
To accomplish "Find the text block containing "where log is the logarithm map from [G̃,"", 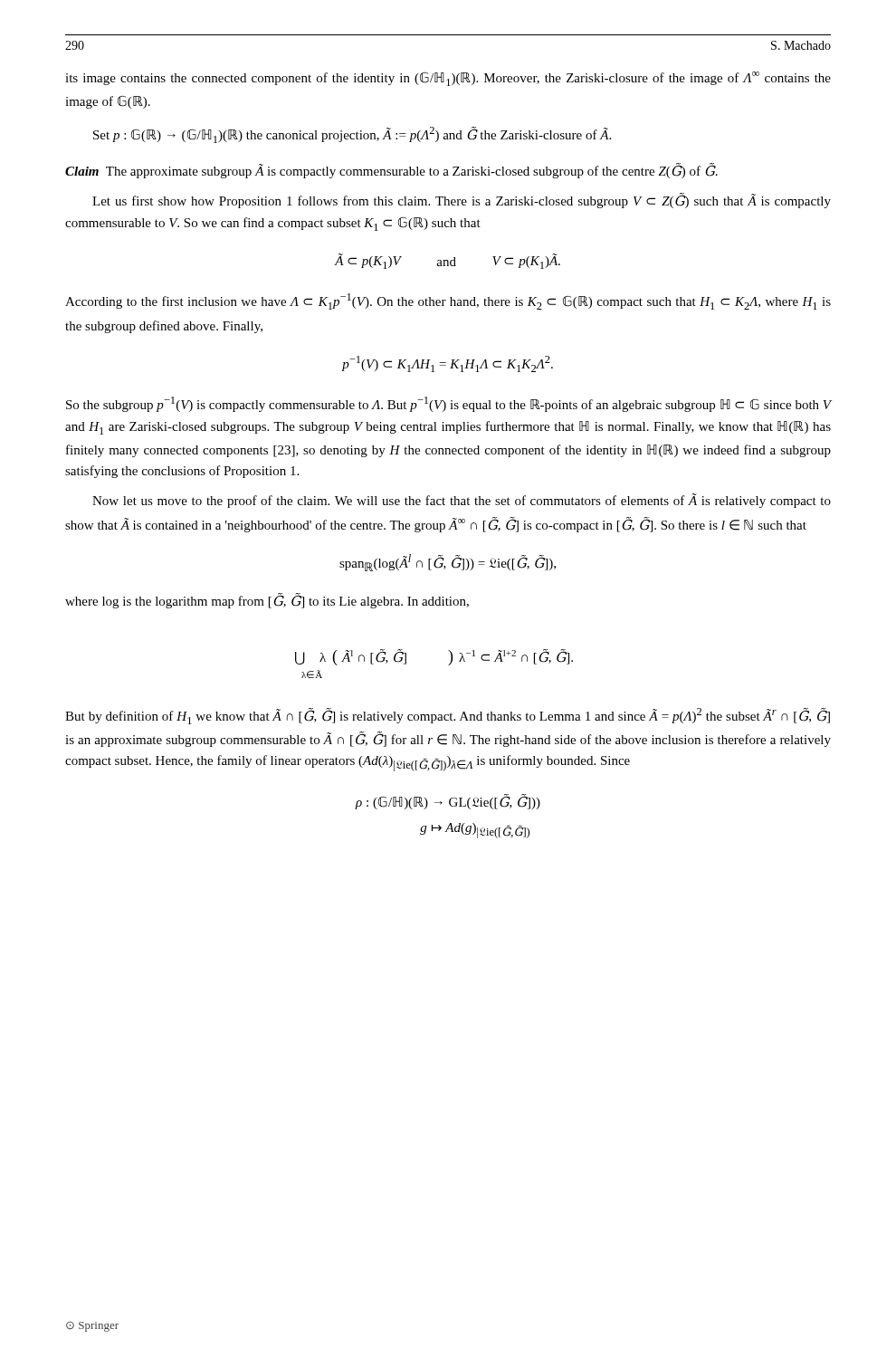I will pos(448,602).
